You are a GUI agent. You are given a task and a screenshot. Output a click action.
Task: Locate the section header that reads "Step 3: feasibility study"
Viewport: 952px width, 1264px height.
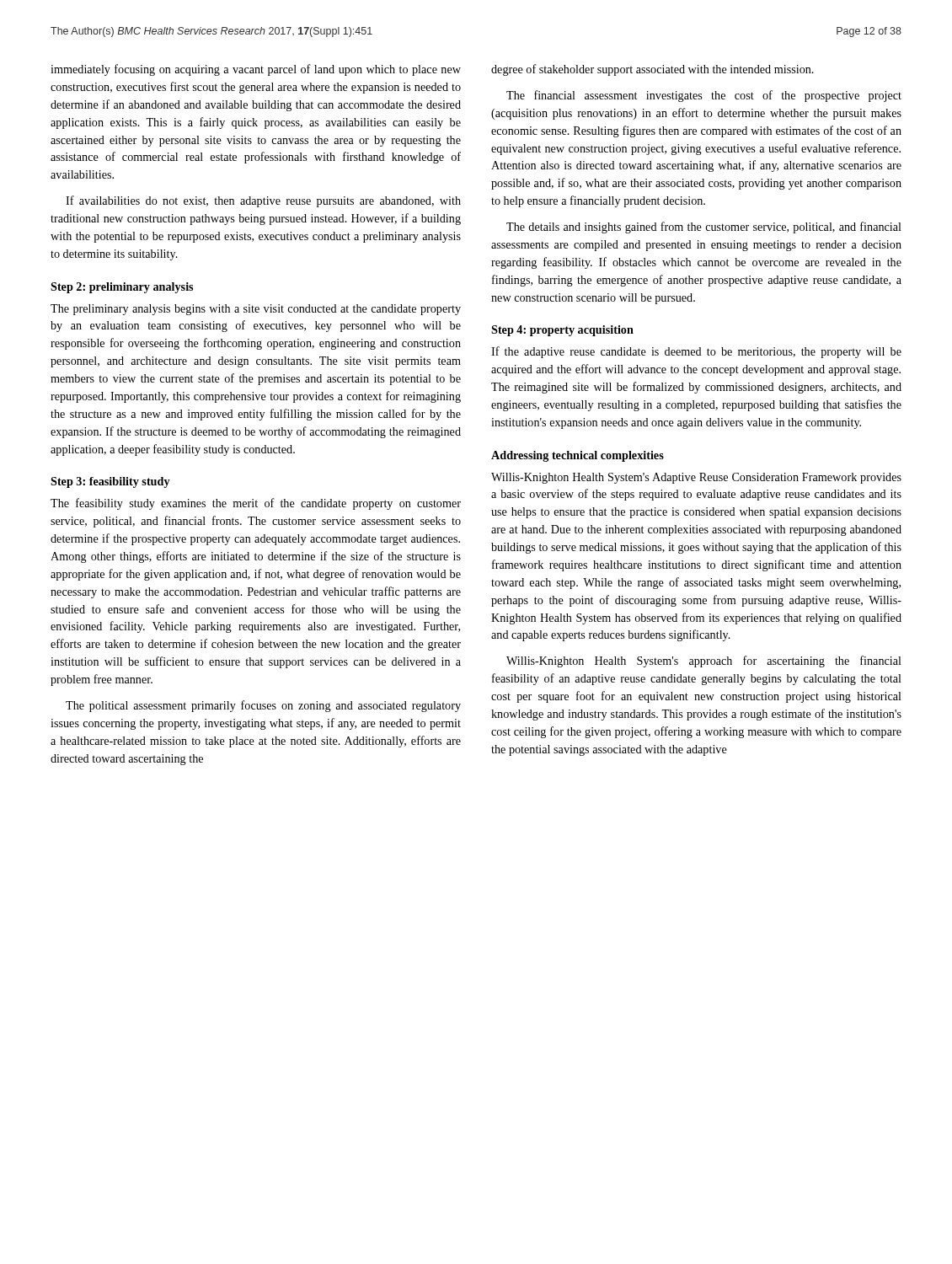(x=110, y=481)
